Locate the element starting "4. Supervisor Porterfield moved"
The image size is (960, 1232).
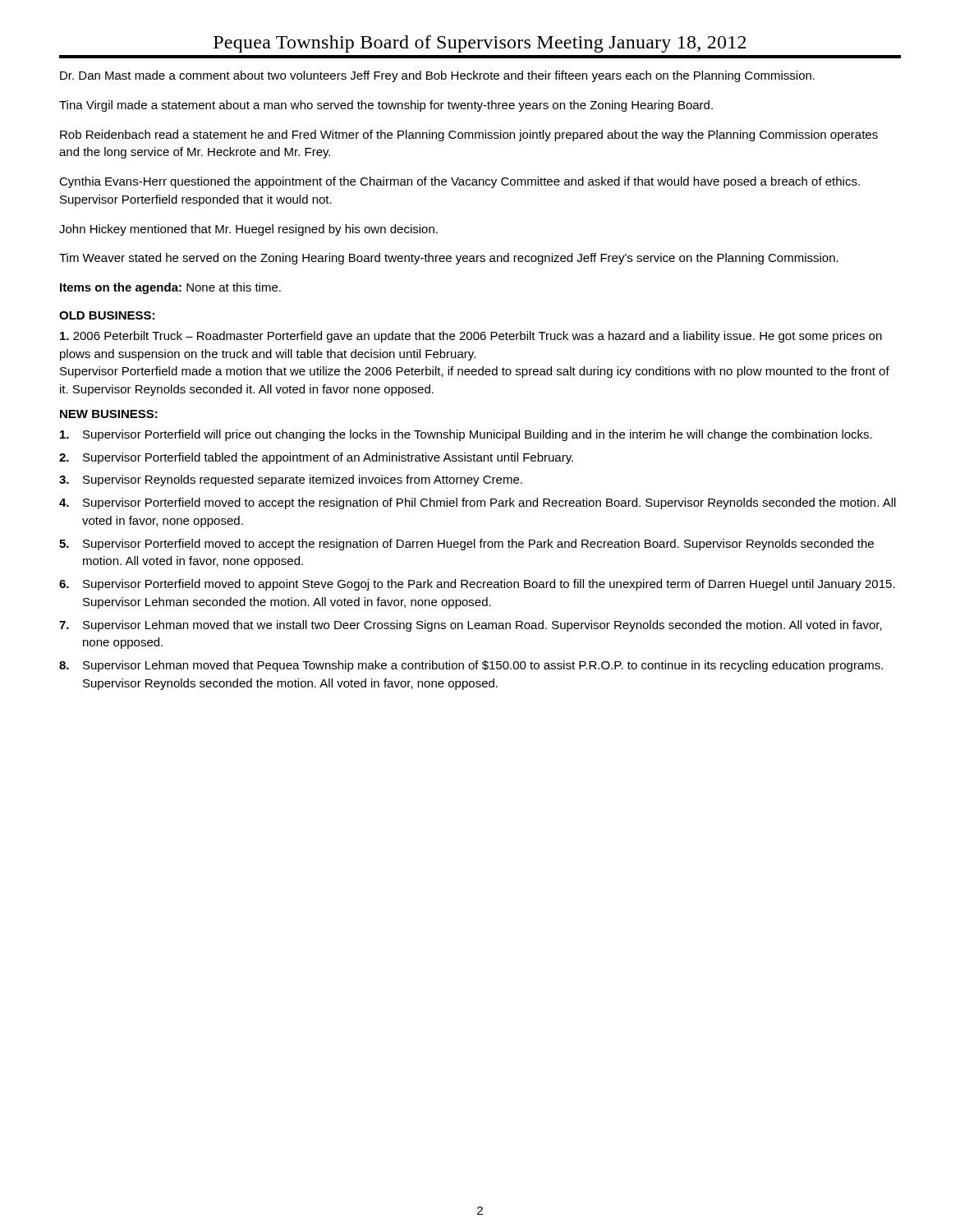click(480, 512)
